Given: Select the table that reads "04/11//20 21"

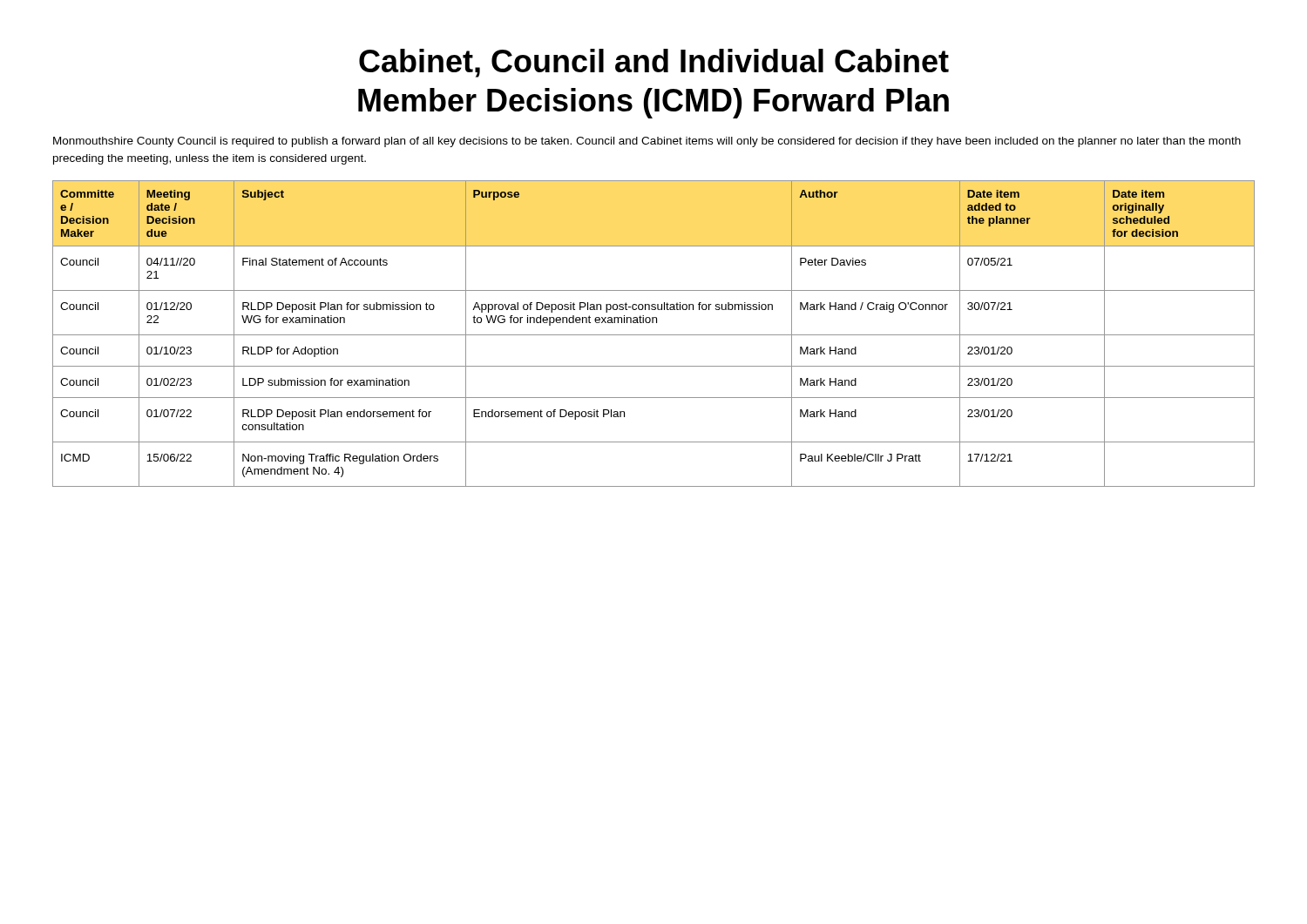Looking at the screenshot, I should pyautogui.click(x=654, y=334).
